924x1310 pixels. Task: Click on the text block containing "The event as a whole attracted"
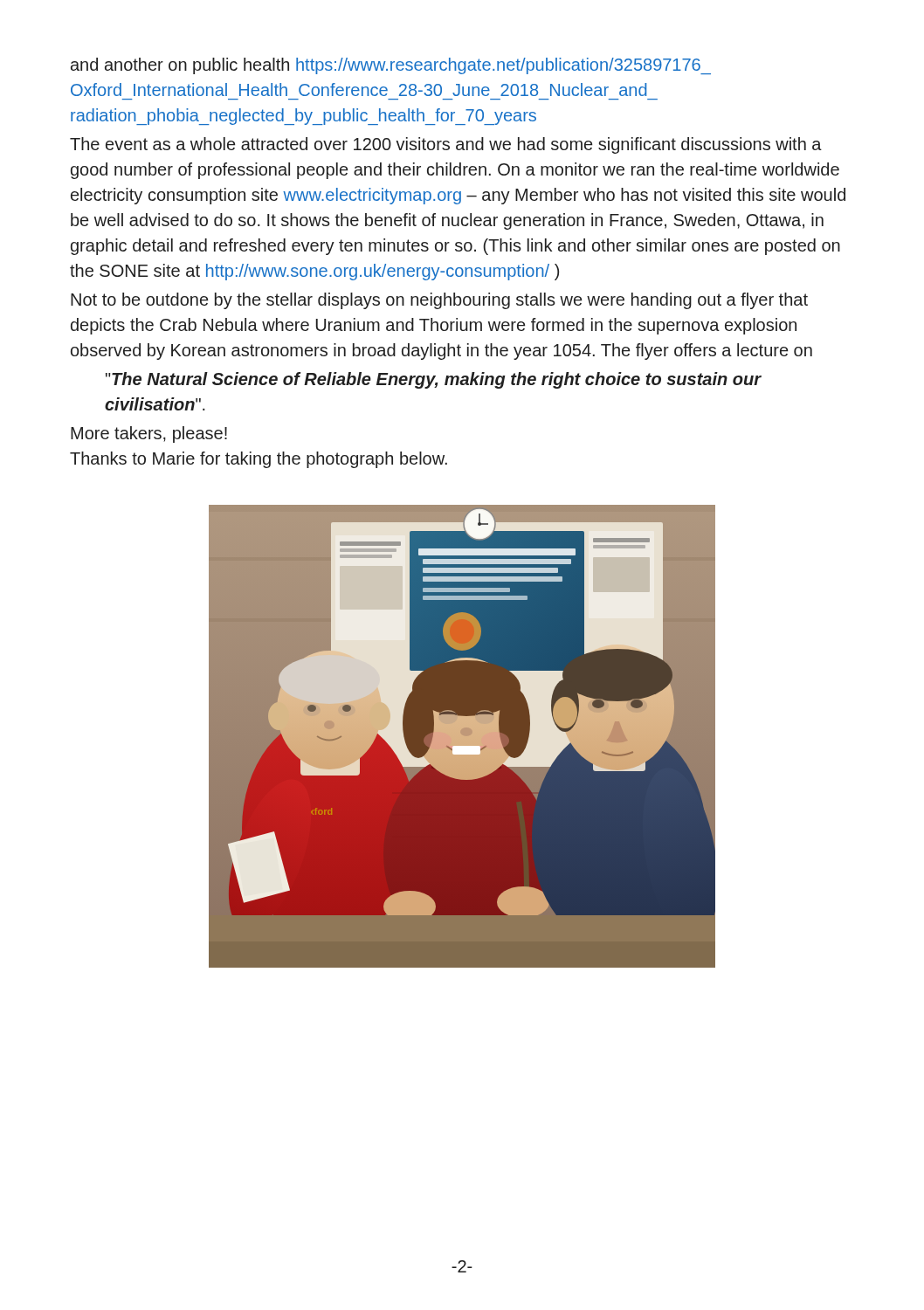point(458,207)
